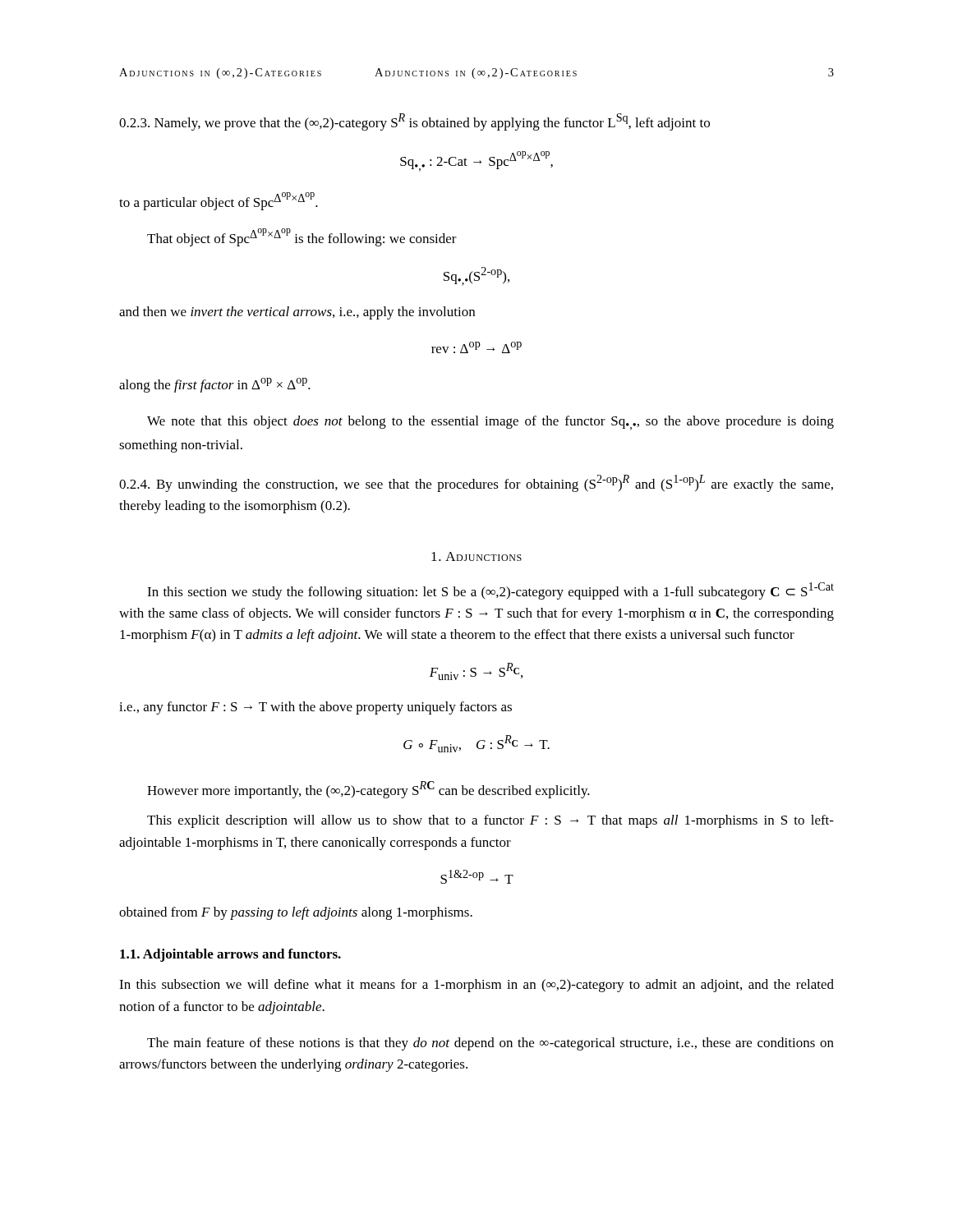Find the text block starting "We note that this object"
This screenshot has width=953, height=1232.
point(476,433)
